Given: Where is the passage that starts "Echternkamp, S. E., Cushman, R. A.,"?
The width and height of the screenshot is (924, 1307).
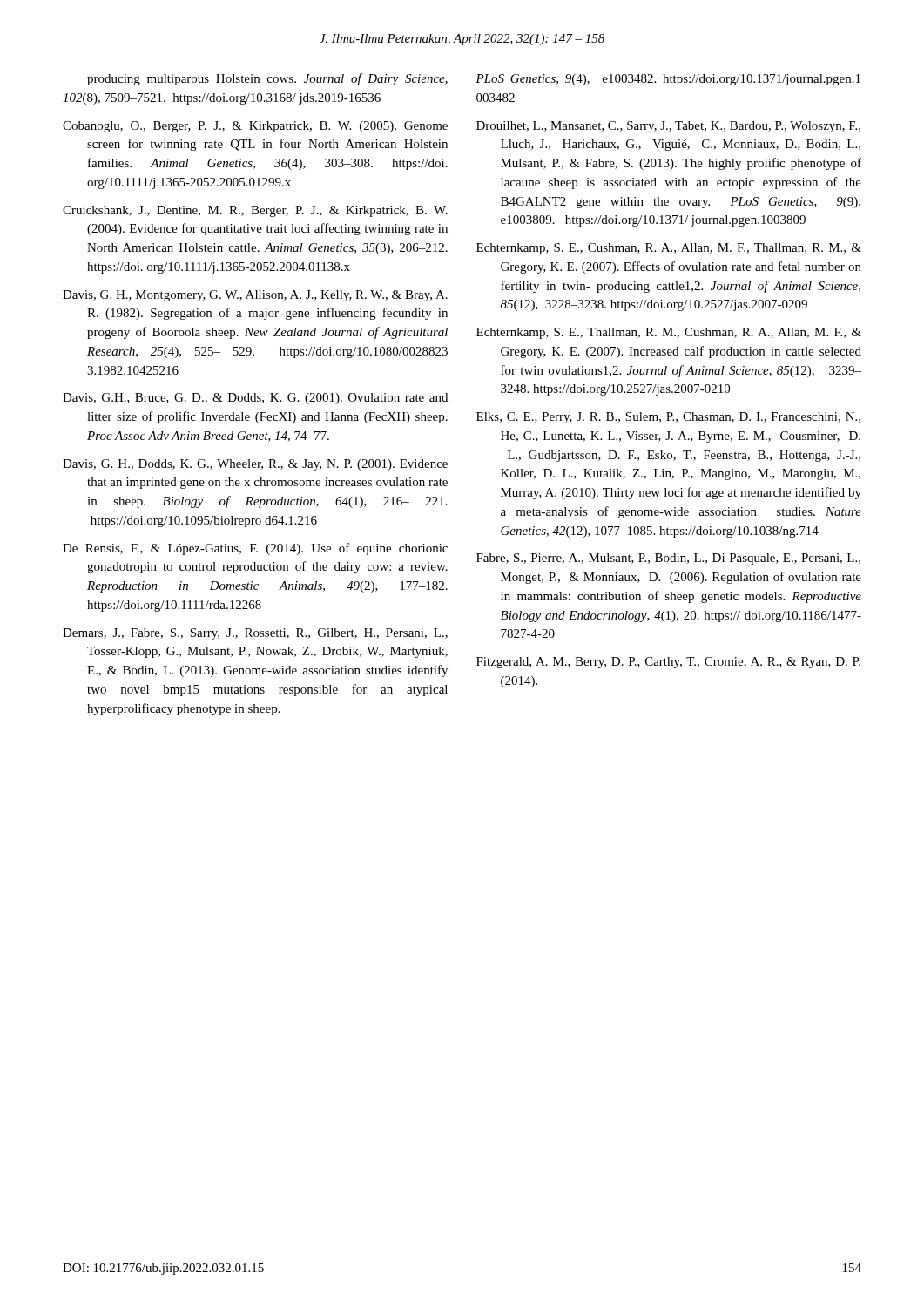Looking at the screenshot, I should pos(669,276).
